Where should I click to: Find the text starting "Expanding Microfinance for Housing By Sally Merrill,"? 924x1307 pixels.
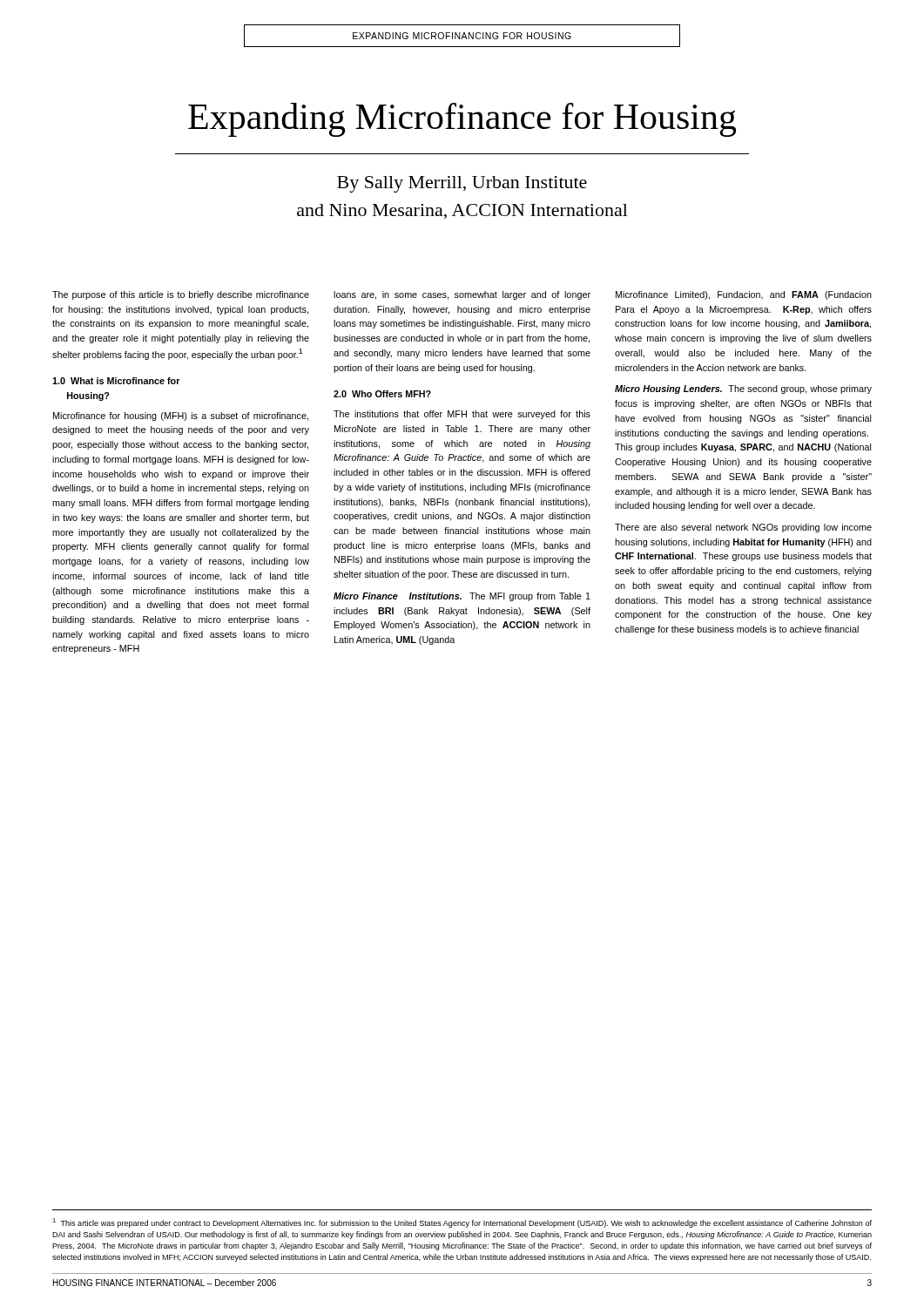pos(462,160)
